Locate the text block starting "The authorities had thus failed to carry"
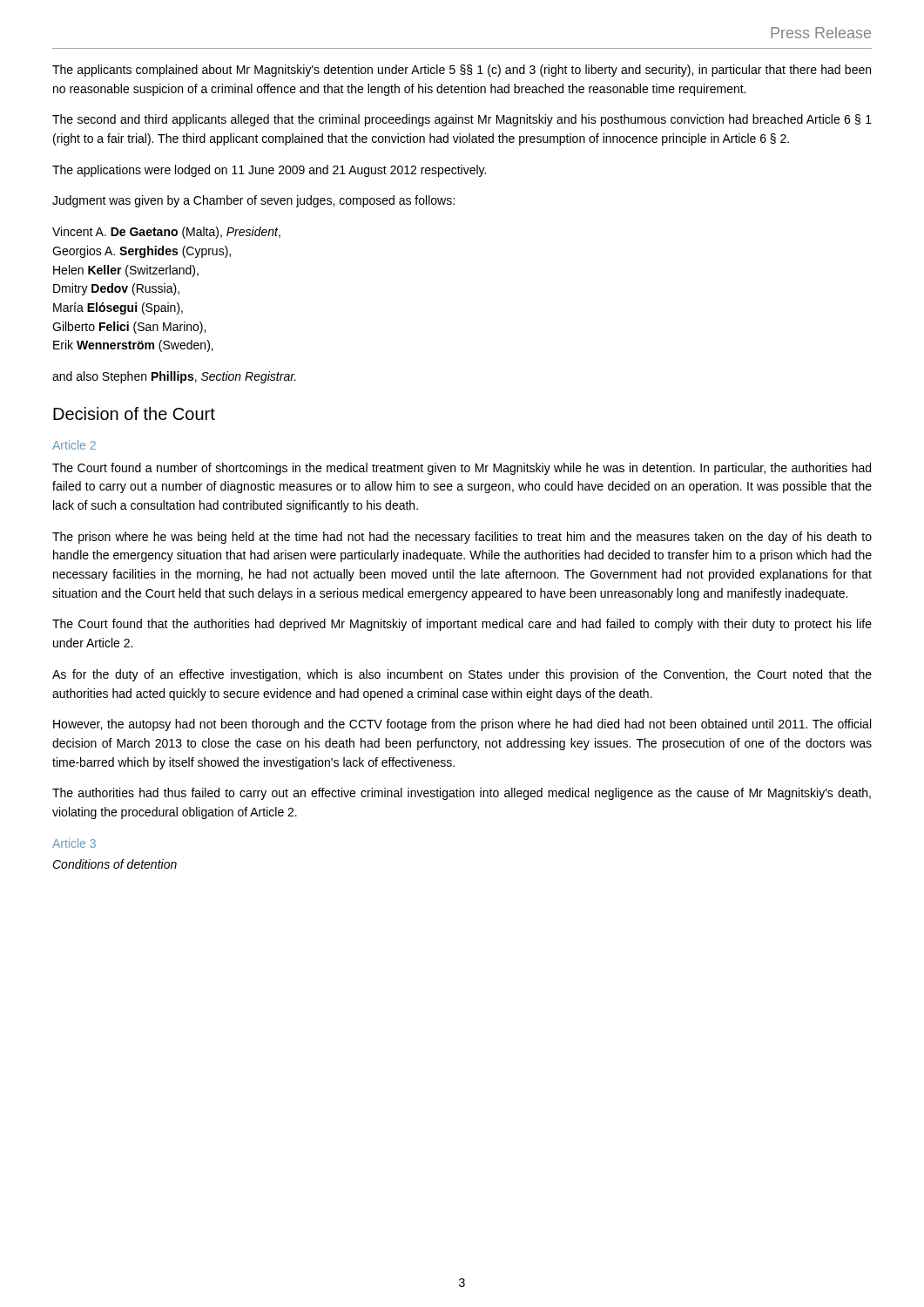924x1307 pixels. (462, 803)
